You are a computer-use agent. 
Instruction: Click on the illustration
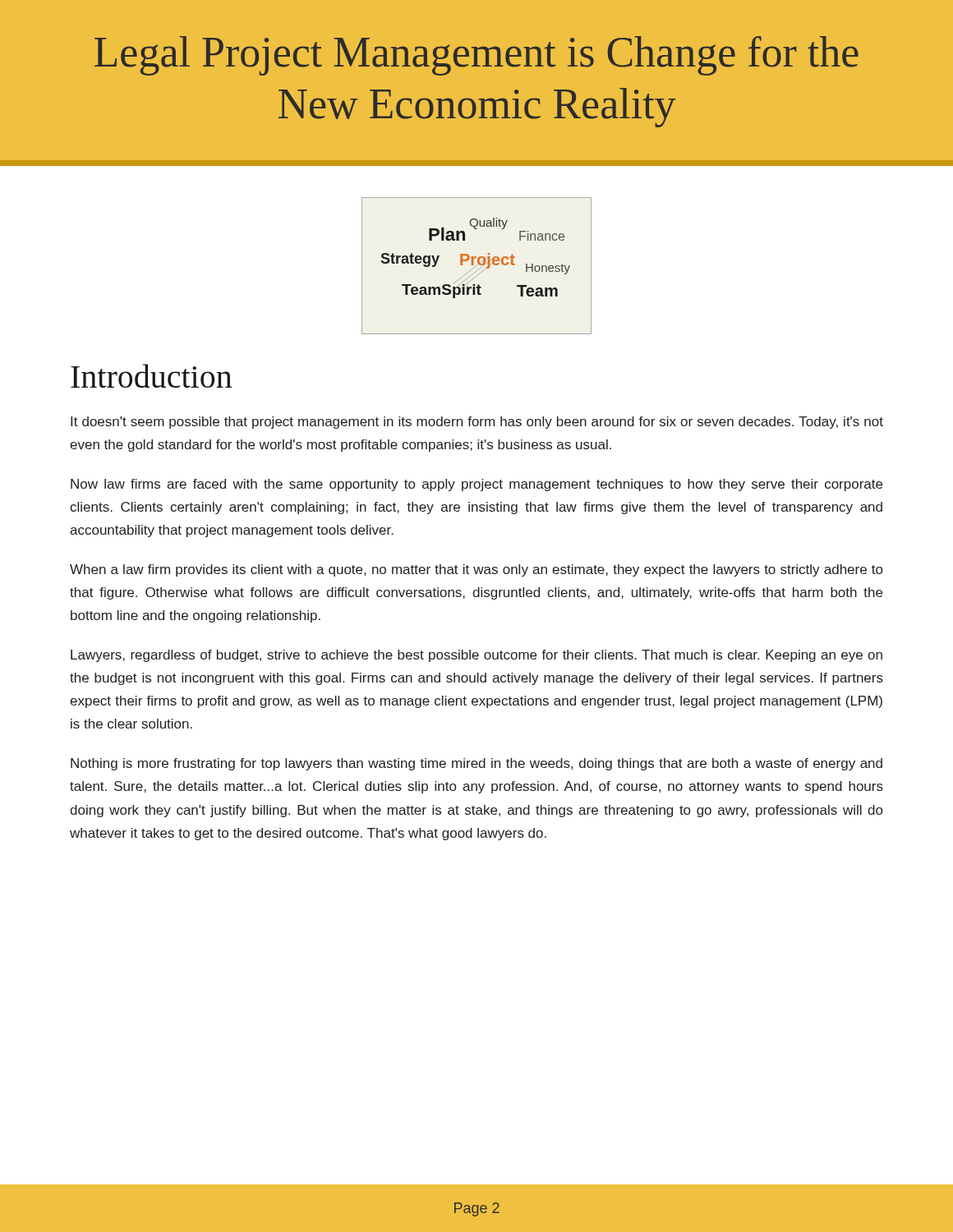click(476, 266)
